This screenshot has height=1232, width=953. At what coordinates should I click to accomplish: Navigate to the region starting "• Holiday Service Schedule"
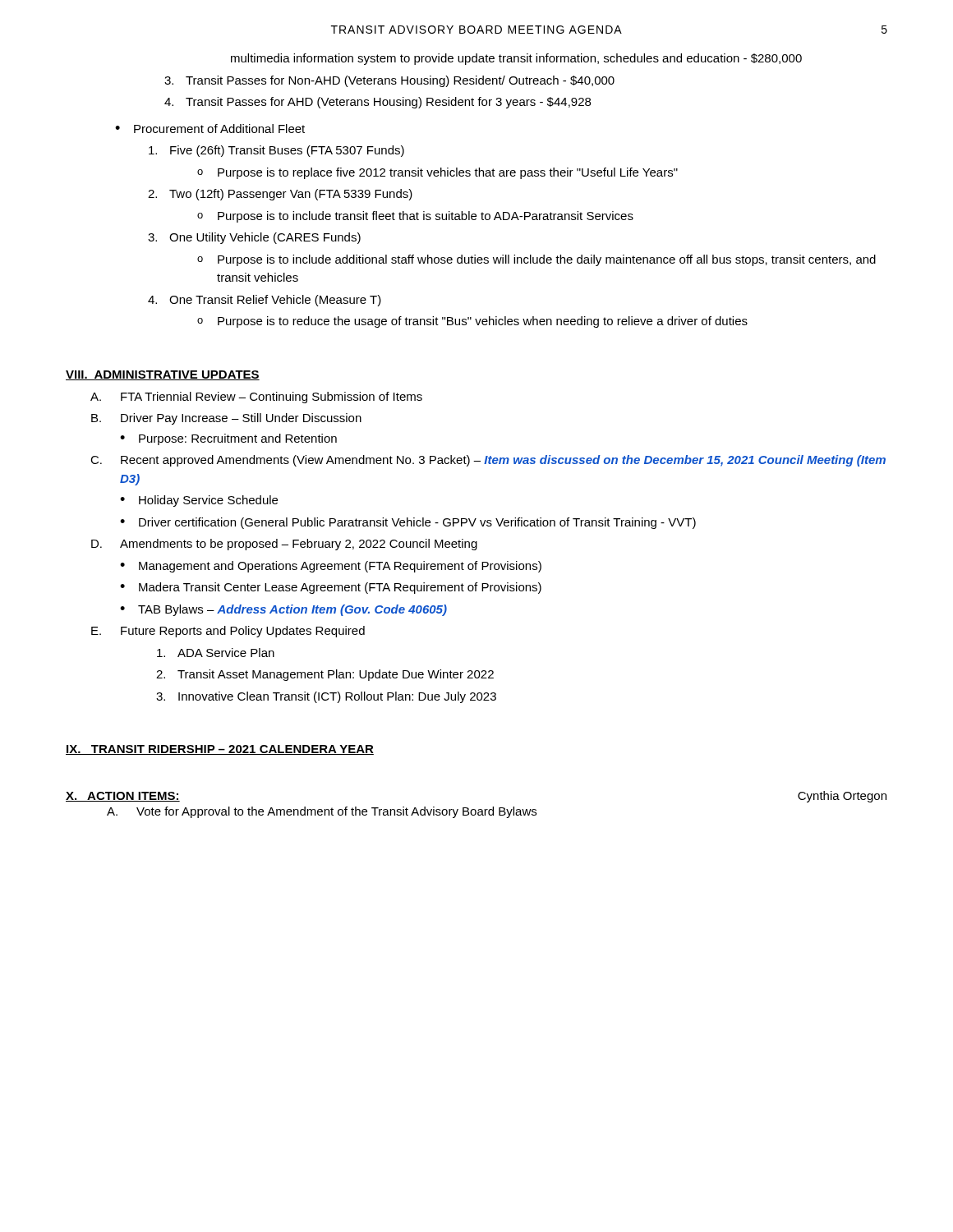199,500
